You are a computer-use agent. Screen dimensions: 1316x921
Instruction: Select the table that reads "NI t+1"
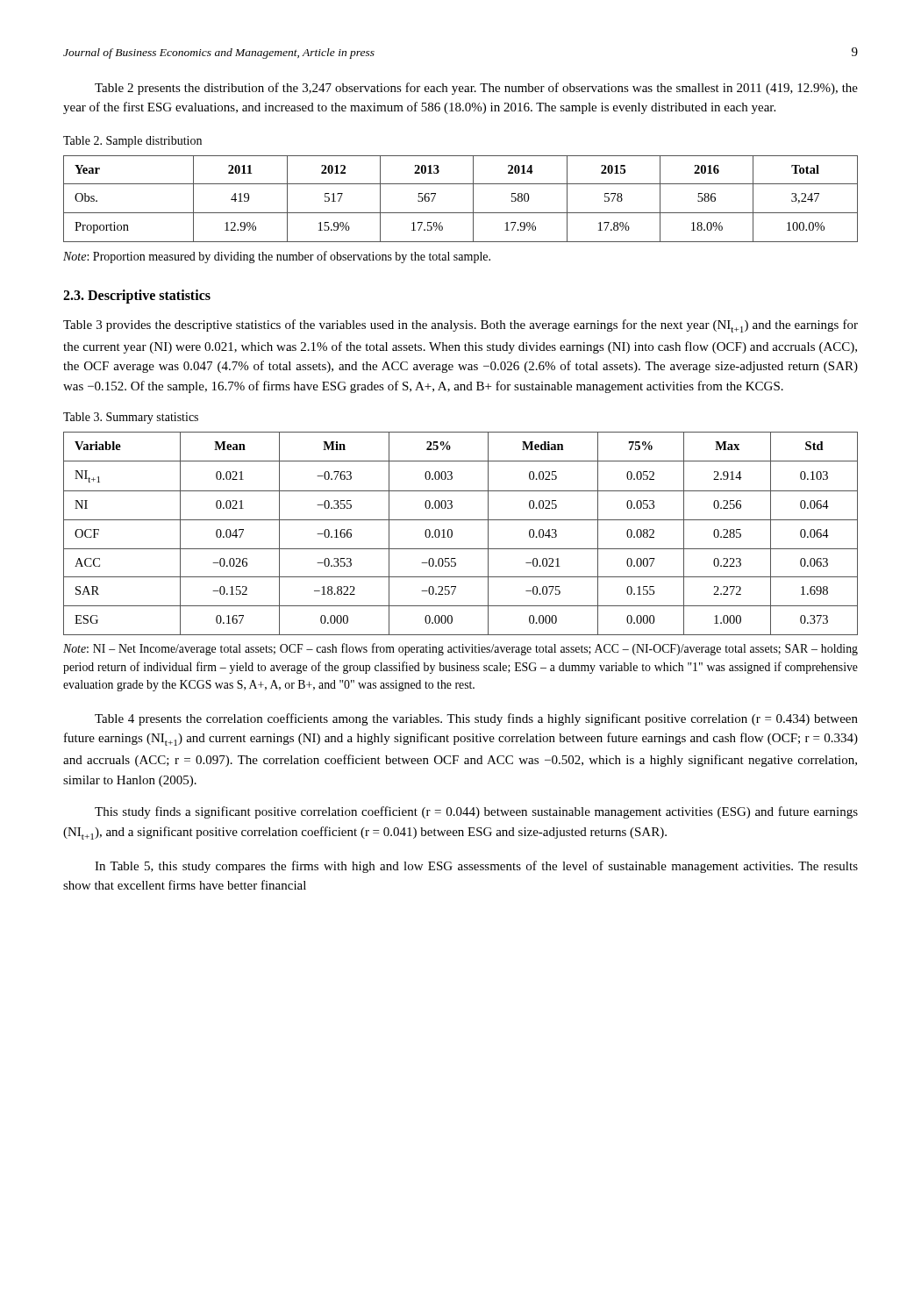click(x=460, y=533)
